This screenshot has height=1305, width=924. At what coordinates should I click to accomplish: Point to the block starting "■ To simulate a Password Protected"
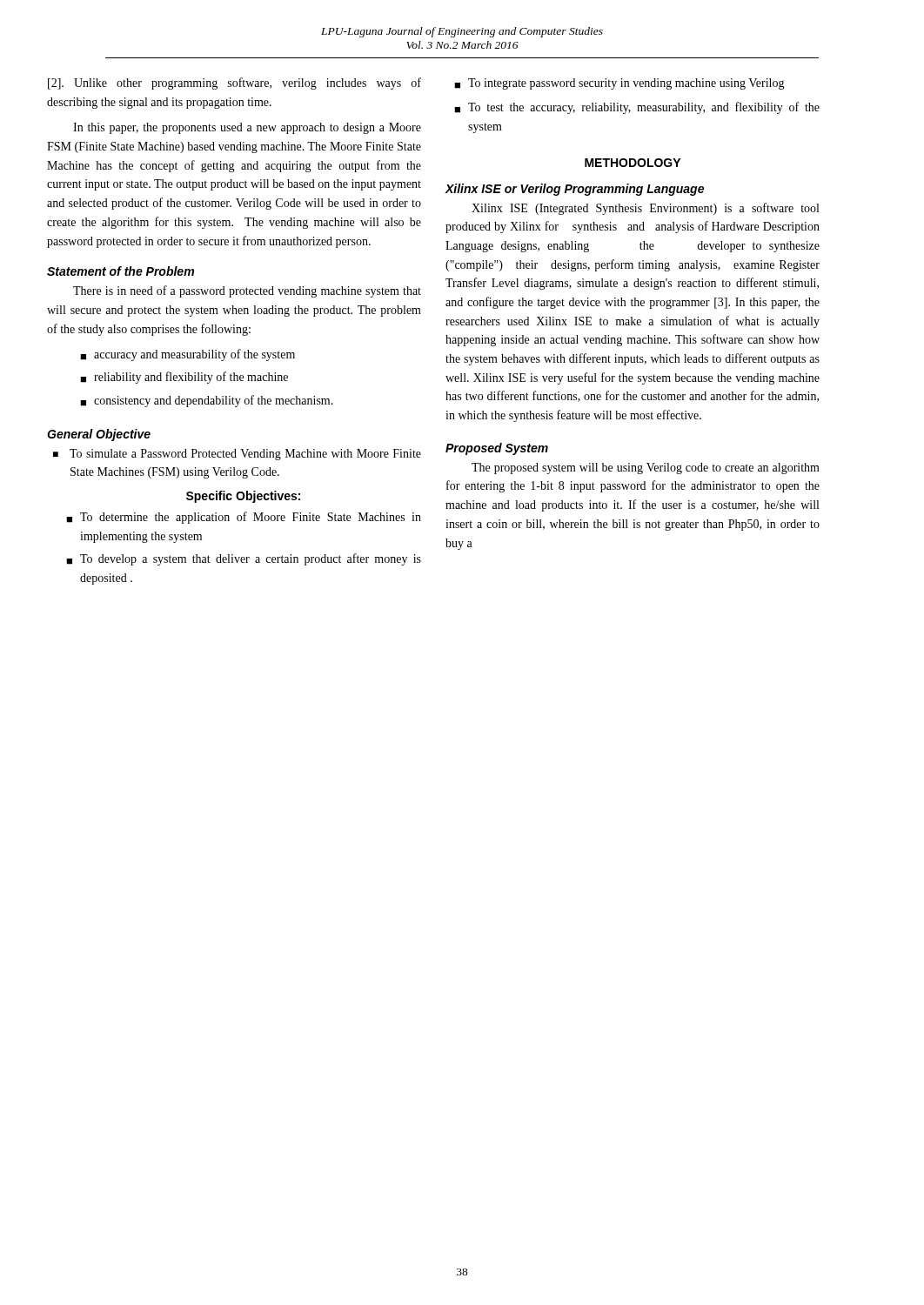coord(237,463)
